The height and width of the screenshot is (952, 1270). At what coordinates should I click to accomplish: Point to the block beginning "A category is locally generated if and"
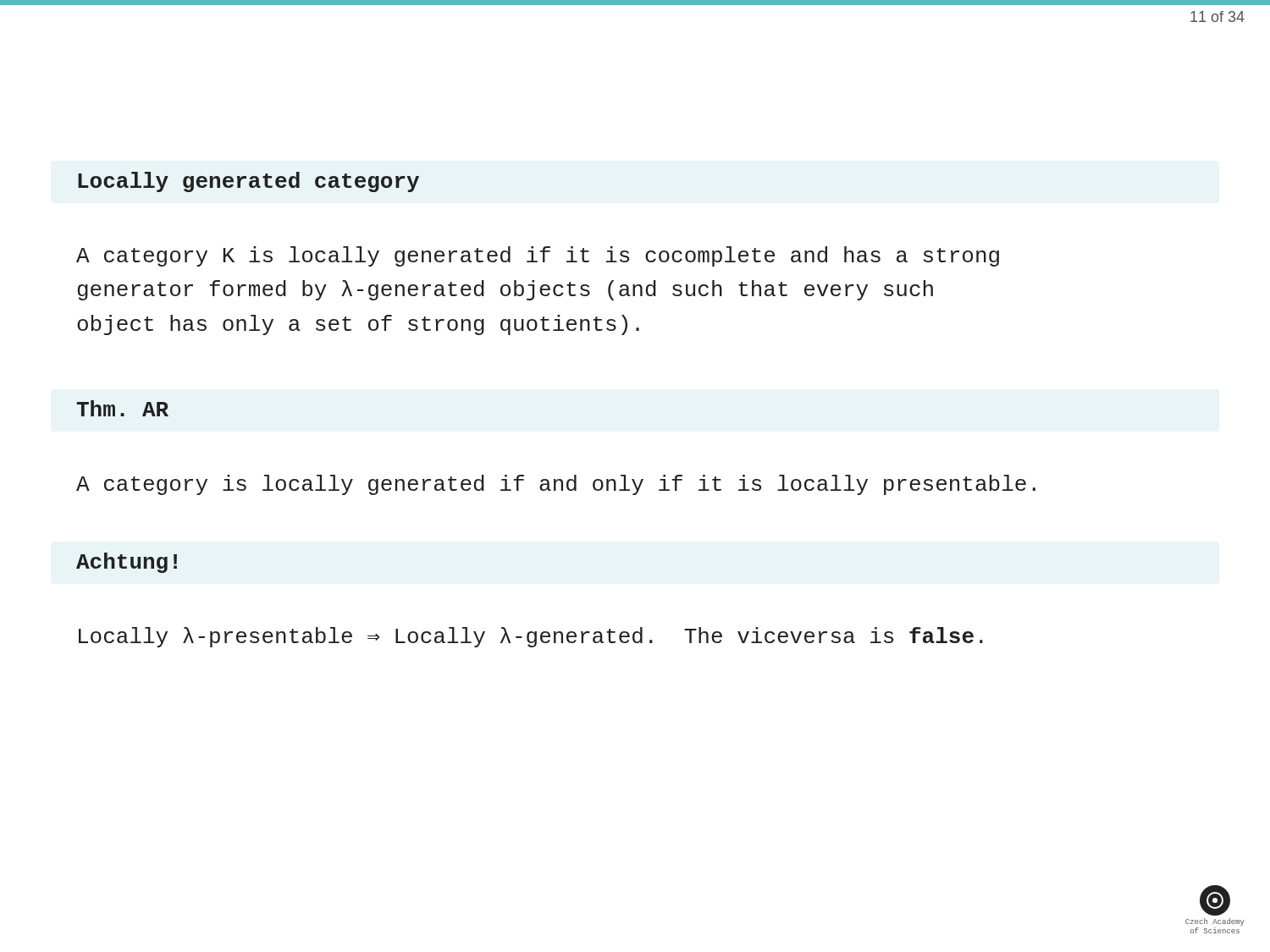tap(558, 485)
